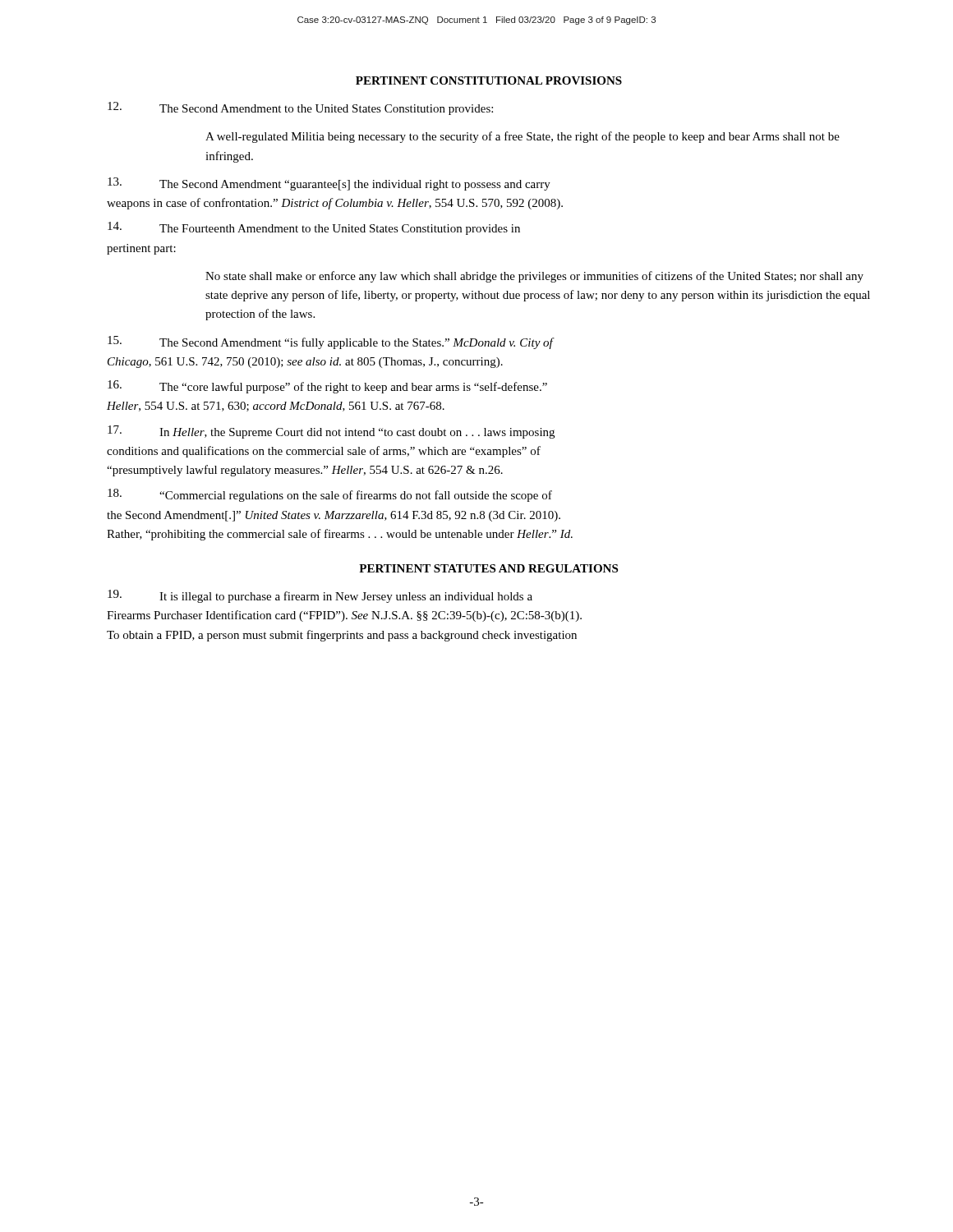
Task: Find the text starting "To obtain a FPID, a"
Action: (x=342, y=634)
